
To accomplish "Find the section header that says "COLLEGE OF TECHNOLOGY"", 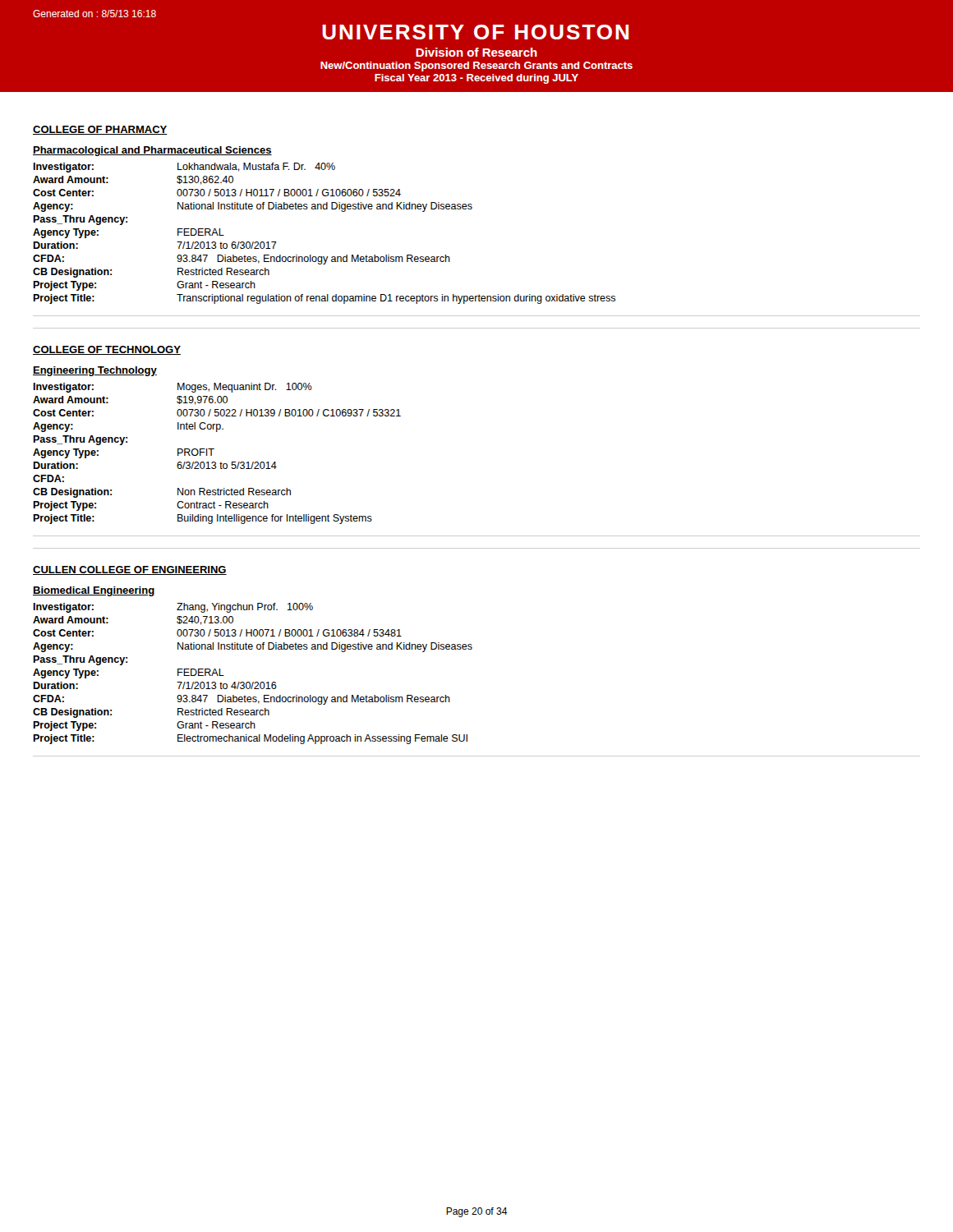I will [x=107, y=350].
